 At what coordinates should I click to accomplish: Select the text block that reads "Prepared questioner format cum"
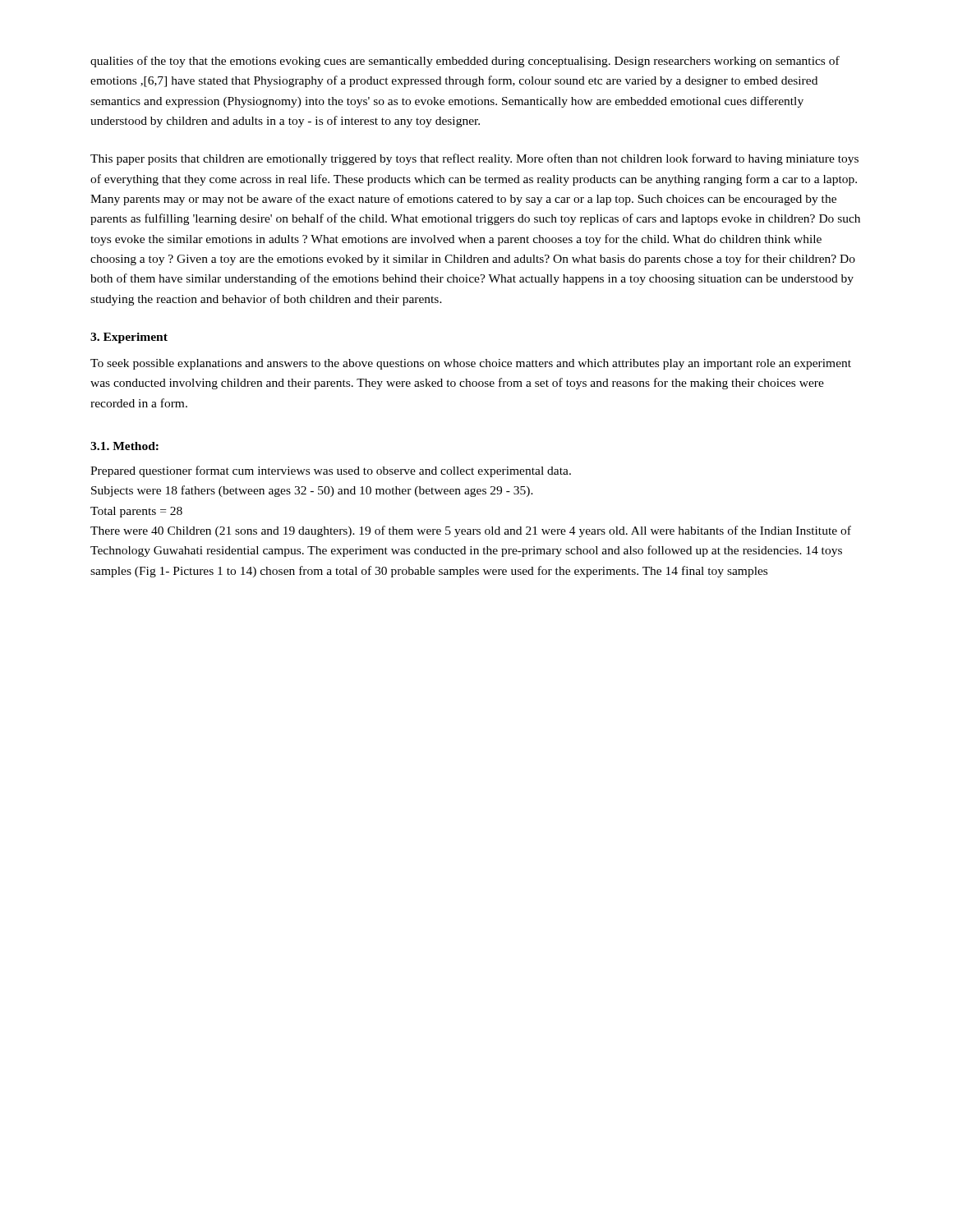point(471,520)
